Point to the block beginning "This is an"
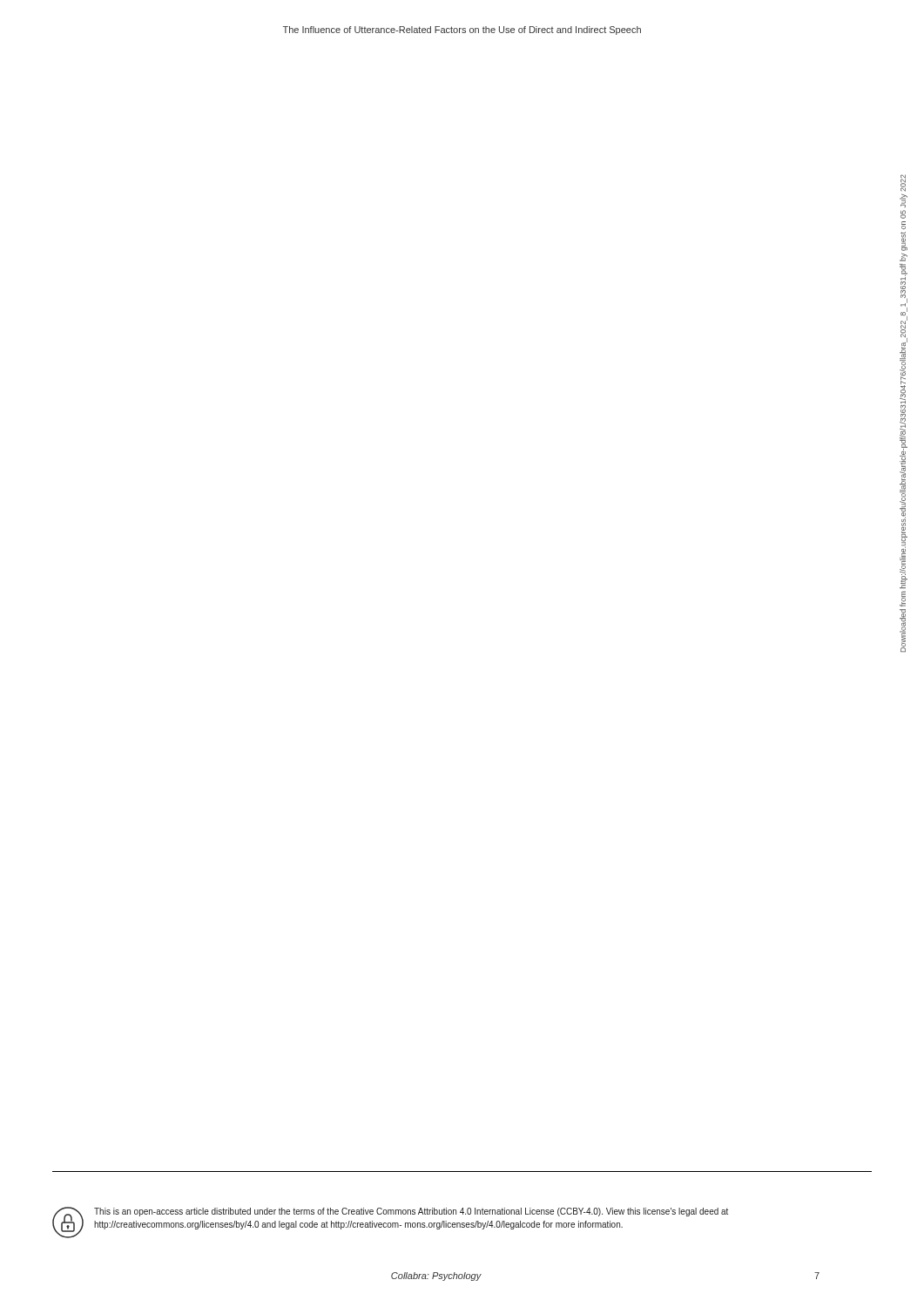The width and height of the screenshot is (924, 1307). (411, 1218)
